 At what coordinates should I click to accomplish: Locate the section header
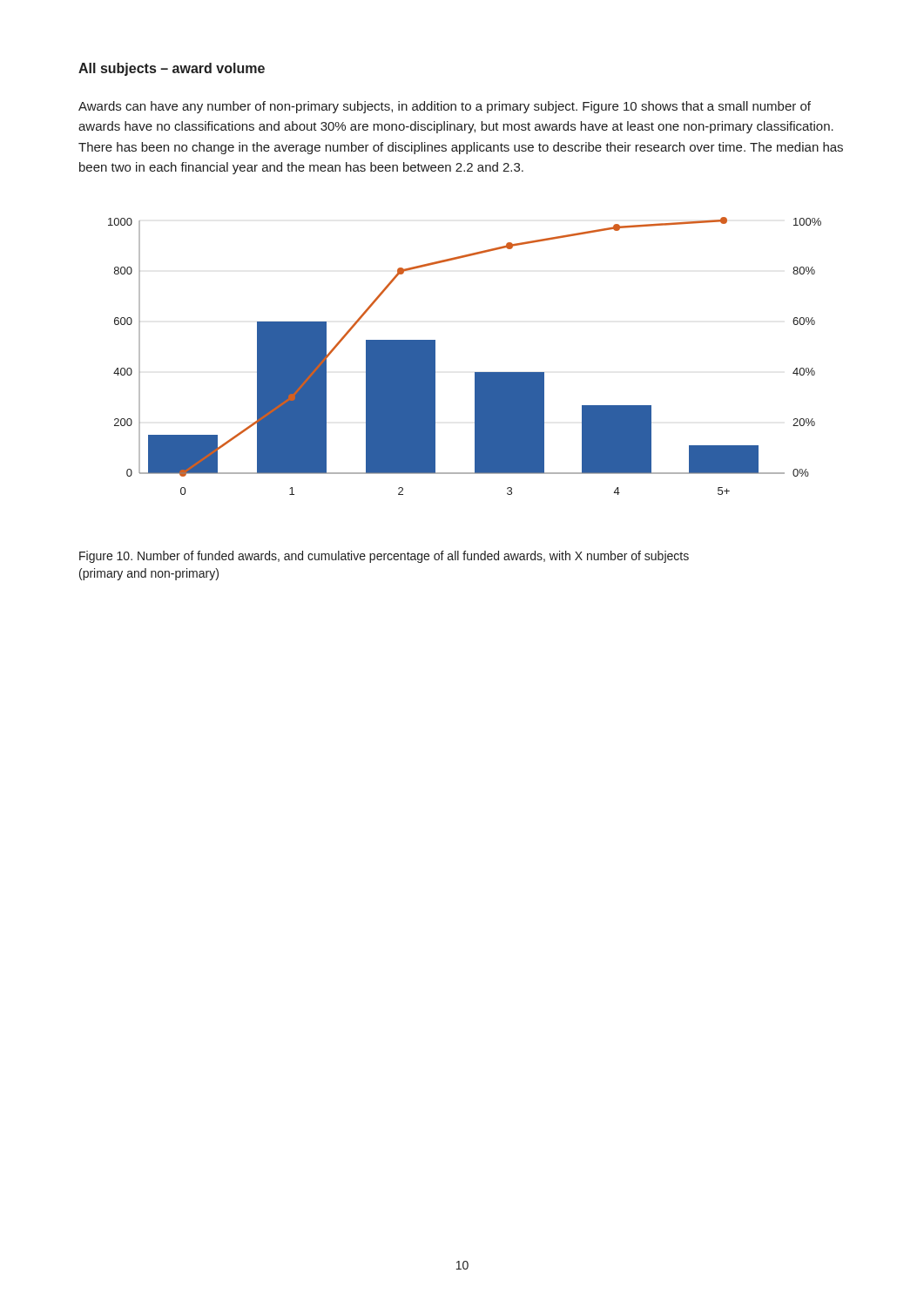[x=172, y=68]
